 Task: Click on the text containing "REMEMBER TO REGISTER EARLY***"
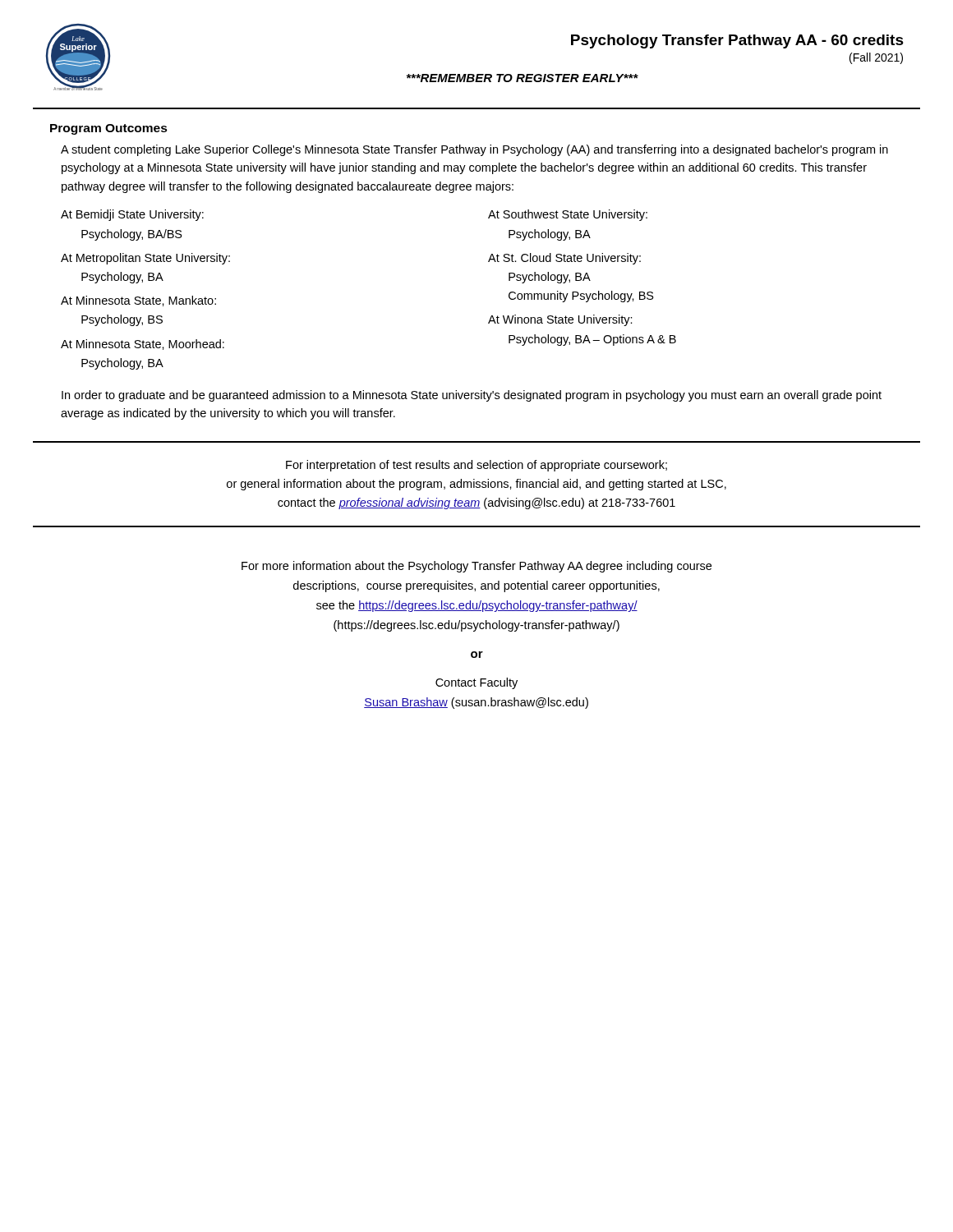[x=522, y=78]
